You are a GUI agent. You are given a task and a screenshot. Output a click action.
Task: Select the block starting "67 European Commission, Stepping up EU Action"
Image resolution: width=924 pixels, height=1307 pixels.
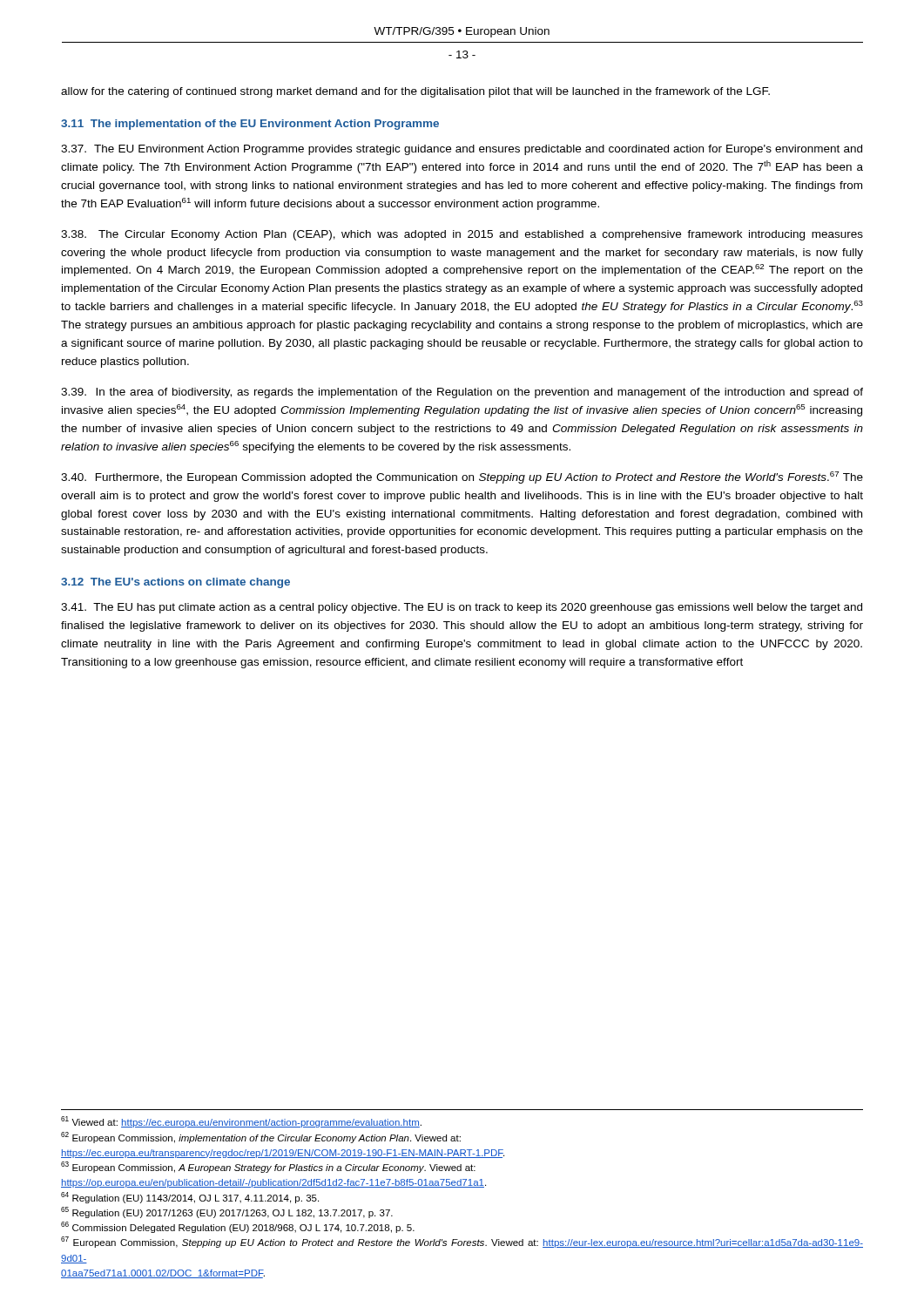tap(462, 1257)
